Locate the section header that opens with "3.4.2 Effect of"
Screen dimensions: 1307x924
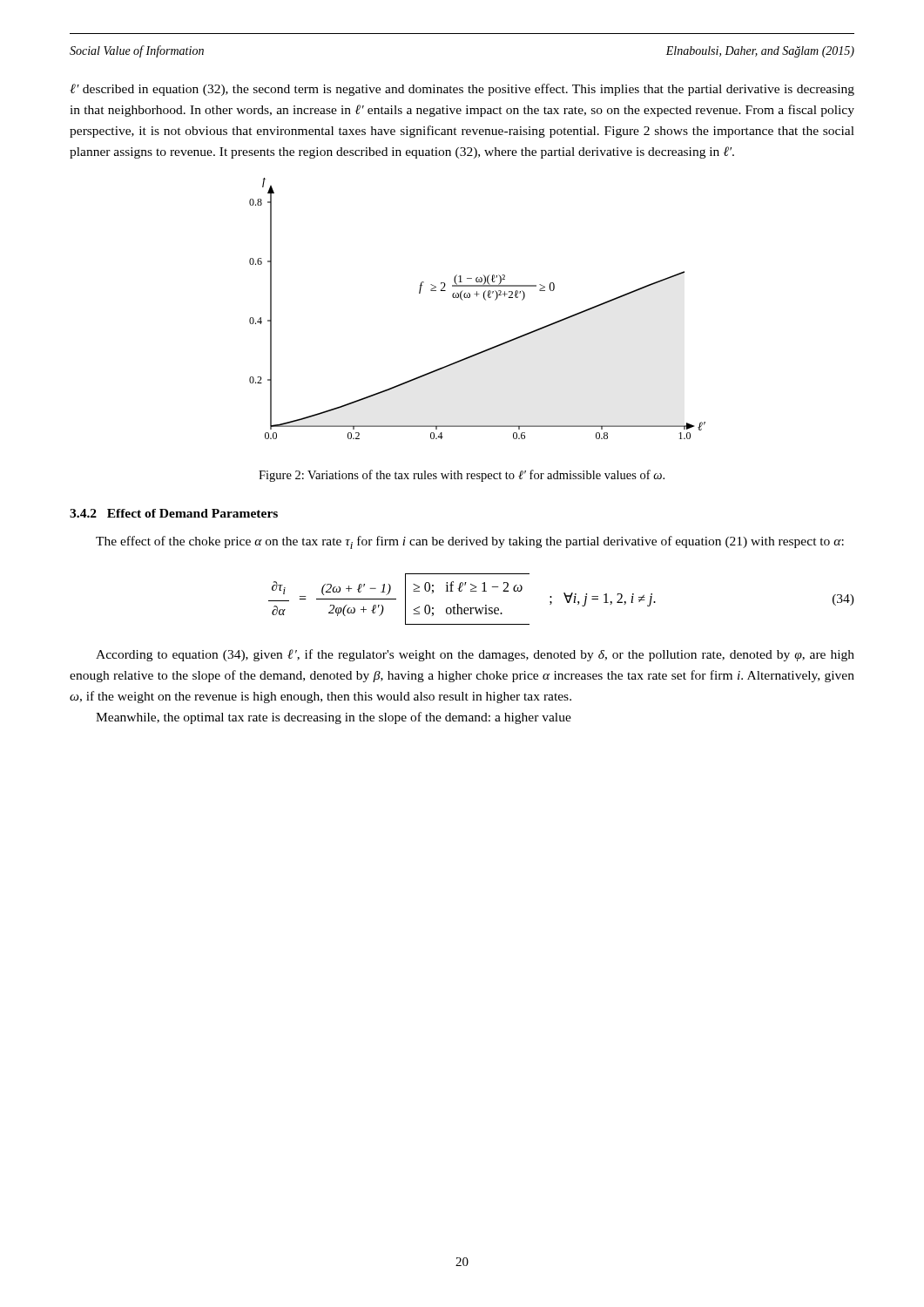pyautogui.click(x=174, y=512)
